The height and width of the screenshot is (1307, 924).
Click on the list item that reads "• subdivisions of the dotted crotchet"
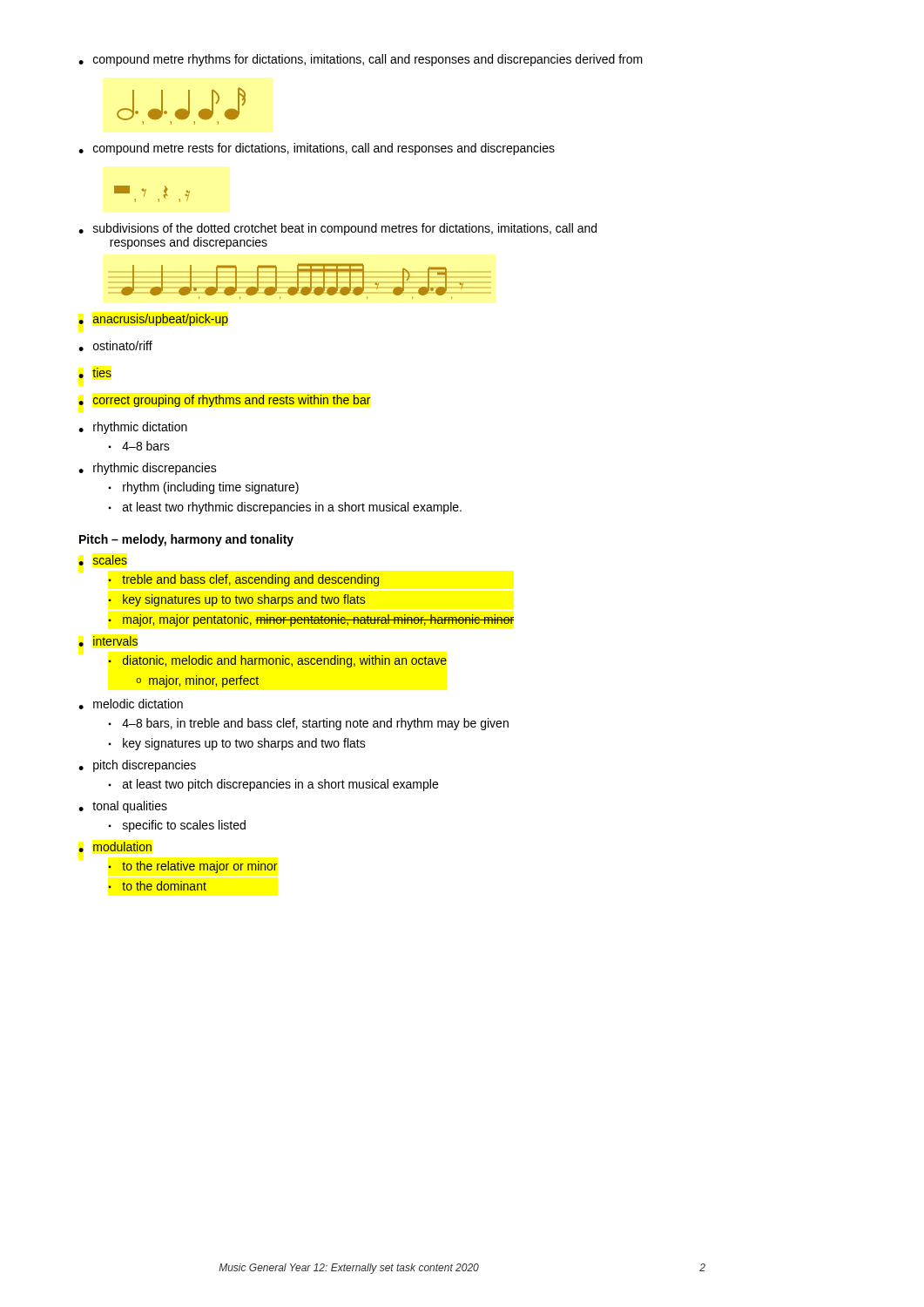tap(338, 235)
